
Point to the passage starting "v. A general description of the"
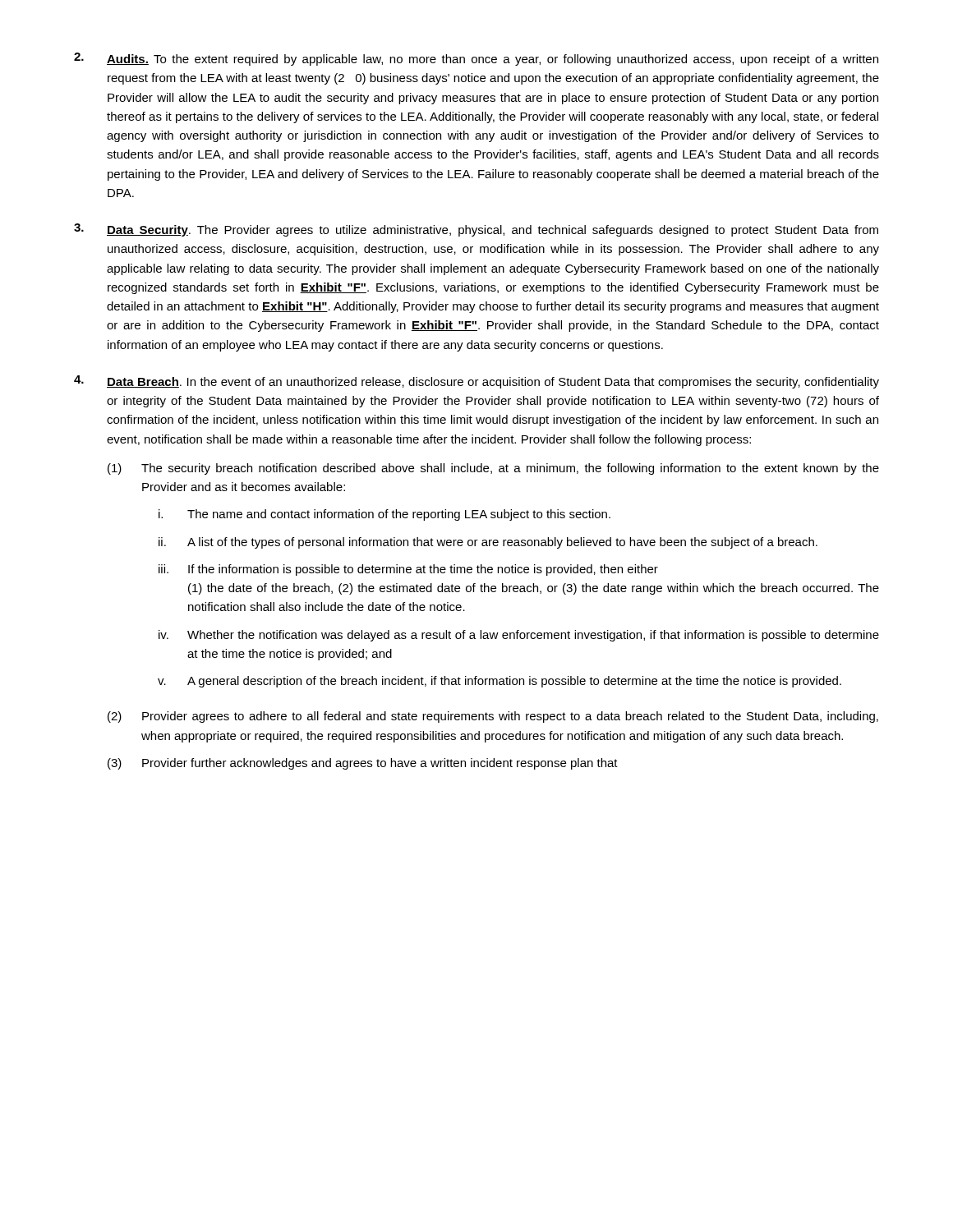[518, 681]
